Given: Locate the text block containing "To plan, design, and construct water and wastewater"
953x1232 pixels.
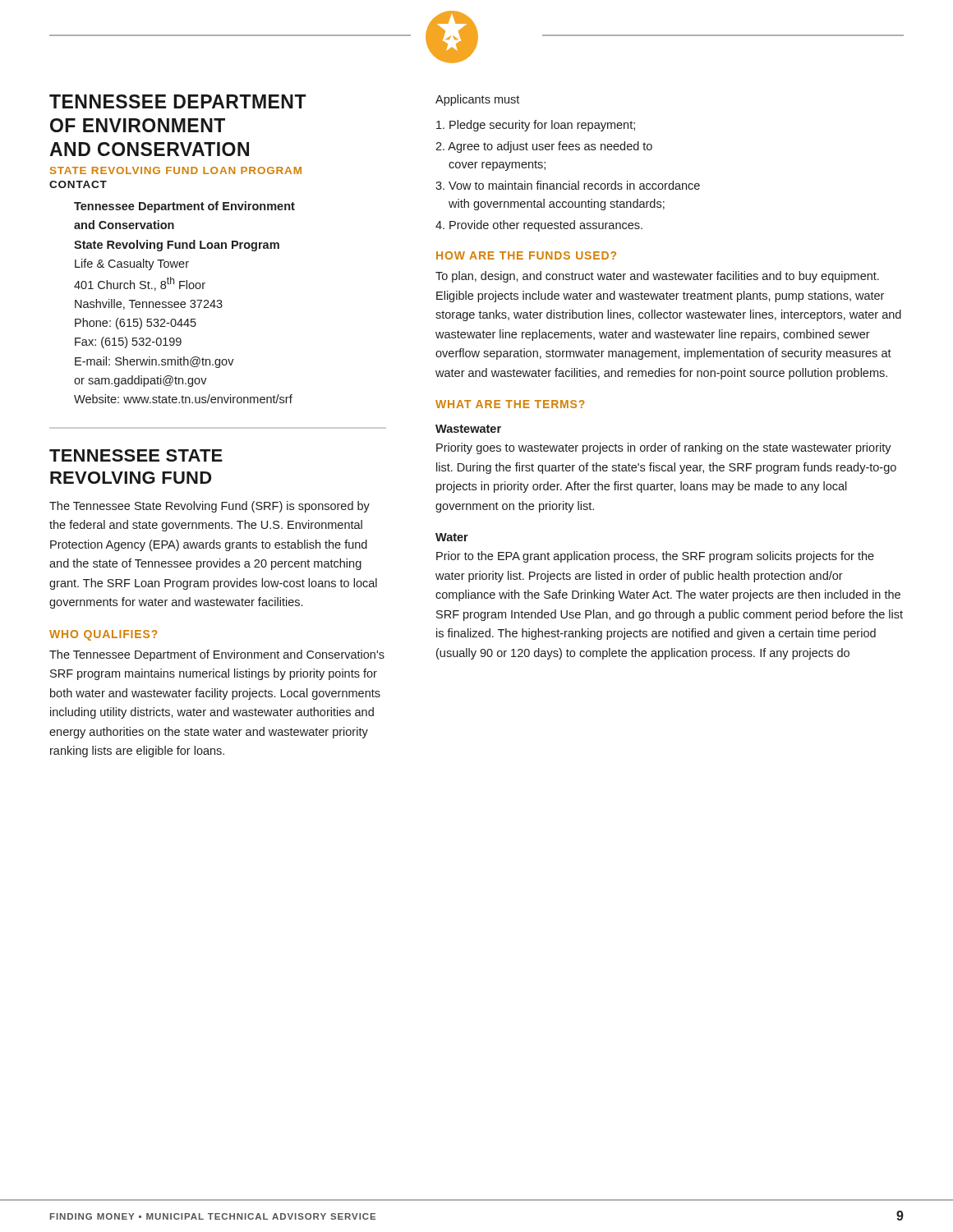Looking at the screenshot, I should (670, 325).
